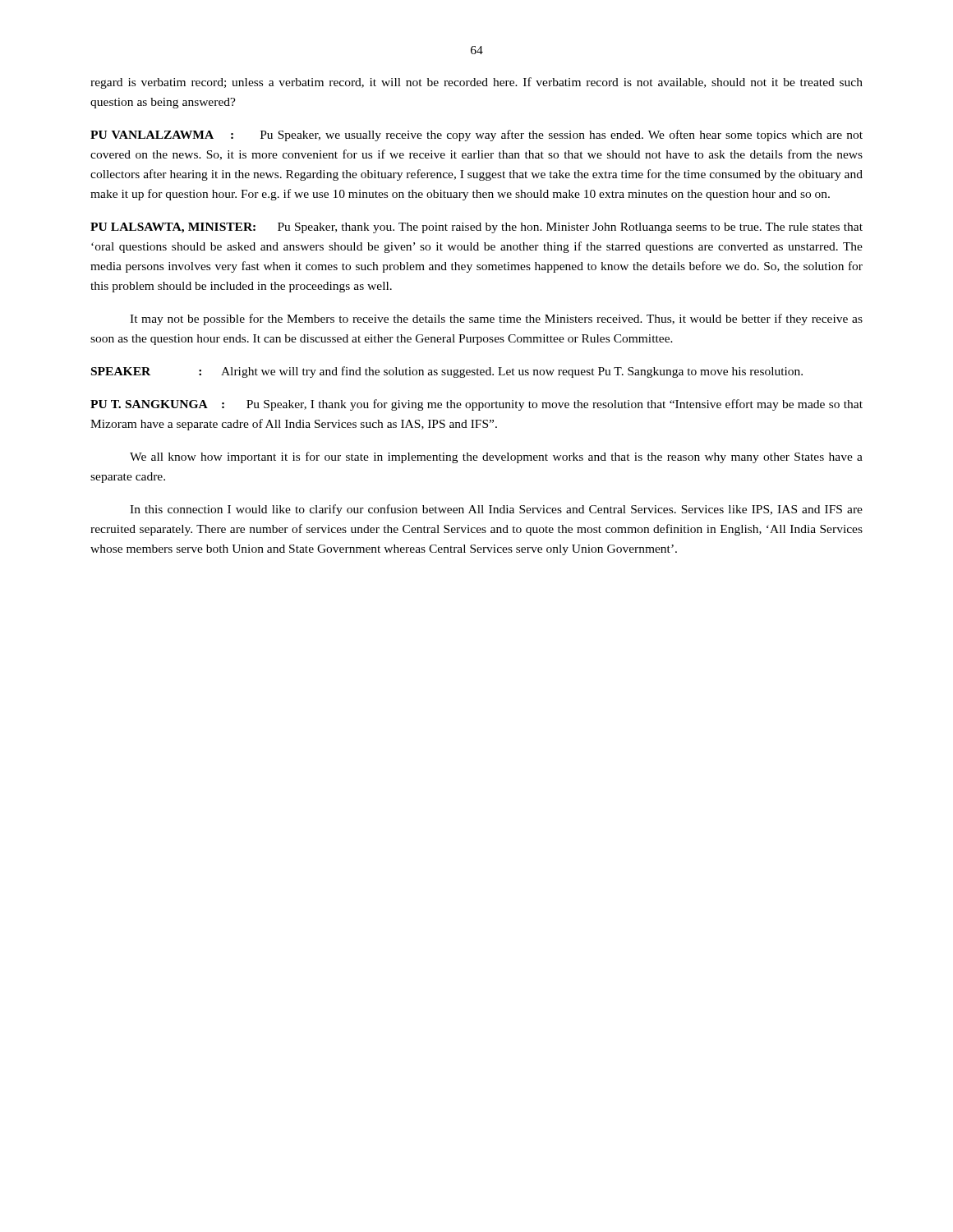Locate the text block that reads "PU T. SANGKUNGA : Pu Speaker, I"
This screenshot has height=1232, width=953.
476,414
